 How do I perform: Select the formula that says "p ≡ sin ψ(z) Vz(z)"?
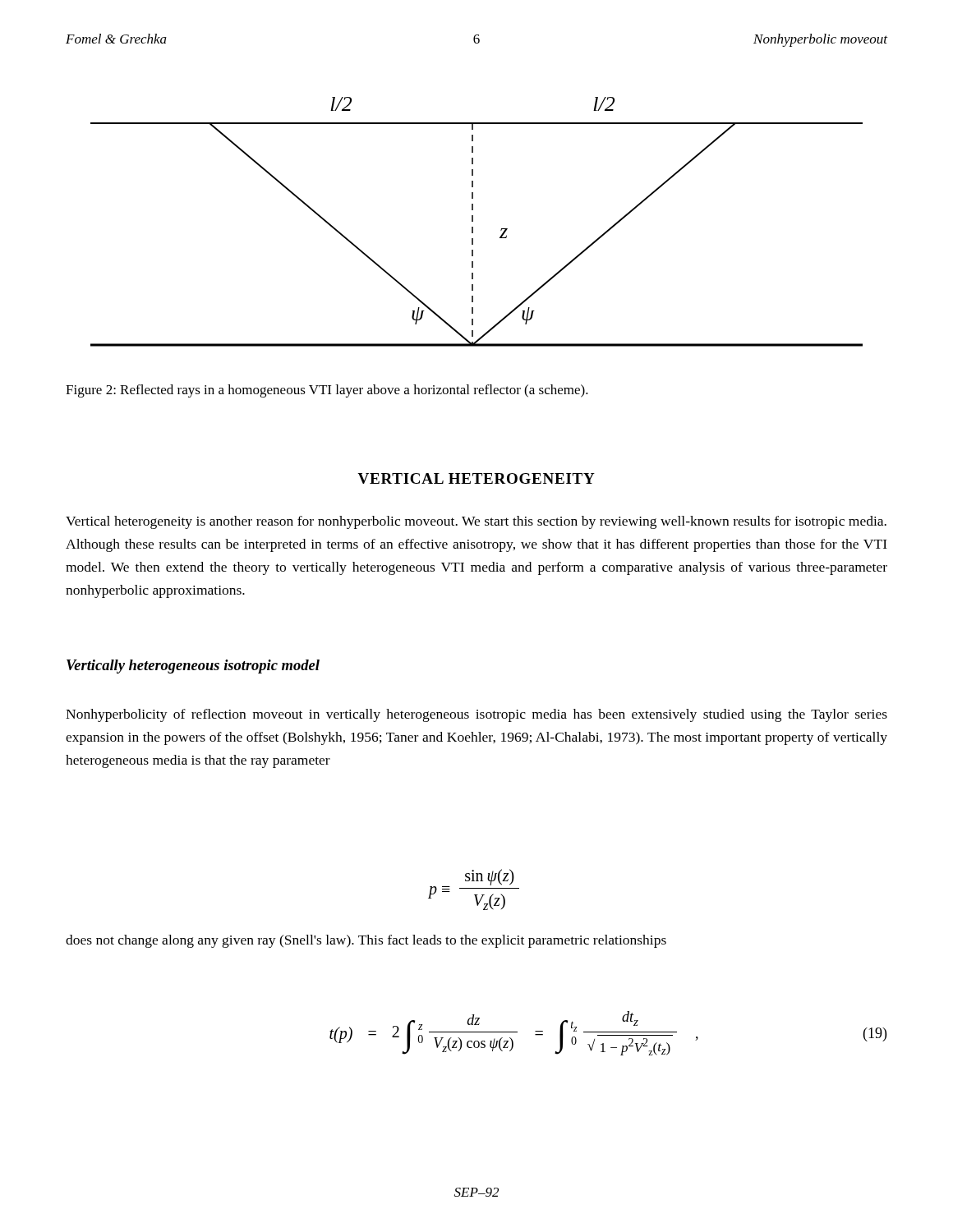pyautogui.click(x=474, y=890)
